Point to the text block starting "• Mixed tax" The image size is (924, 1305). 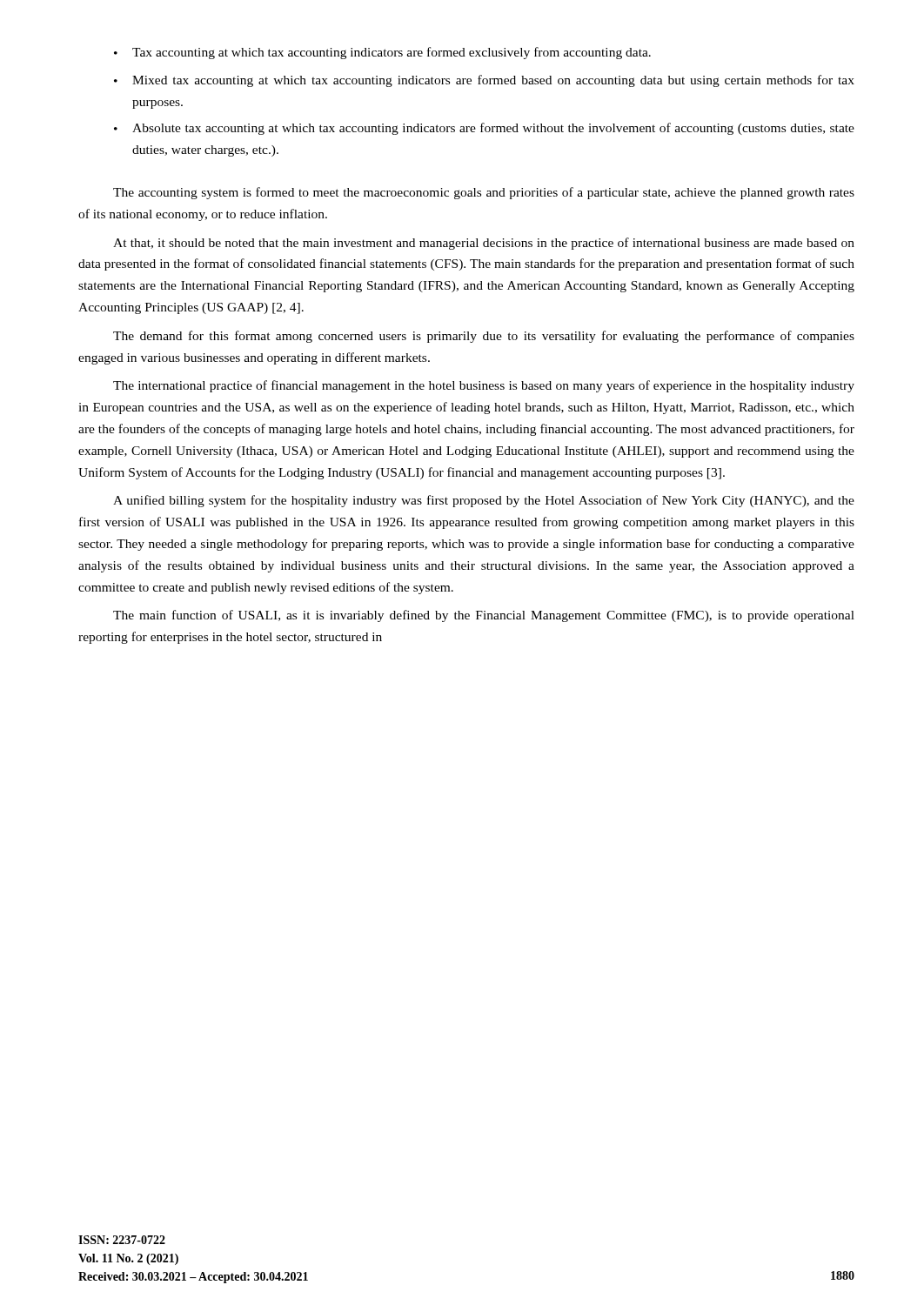click(x=484, y=91)
